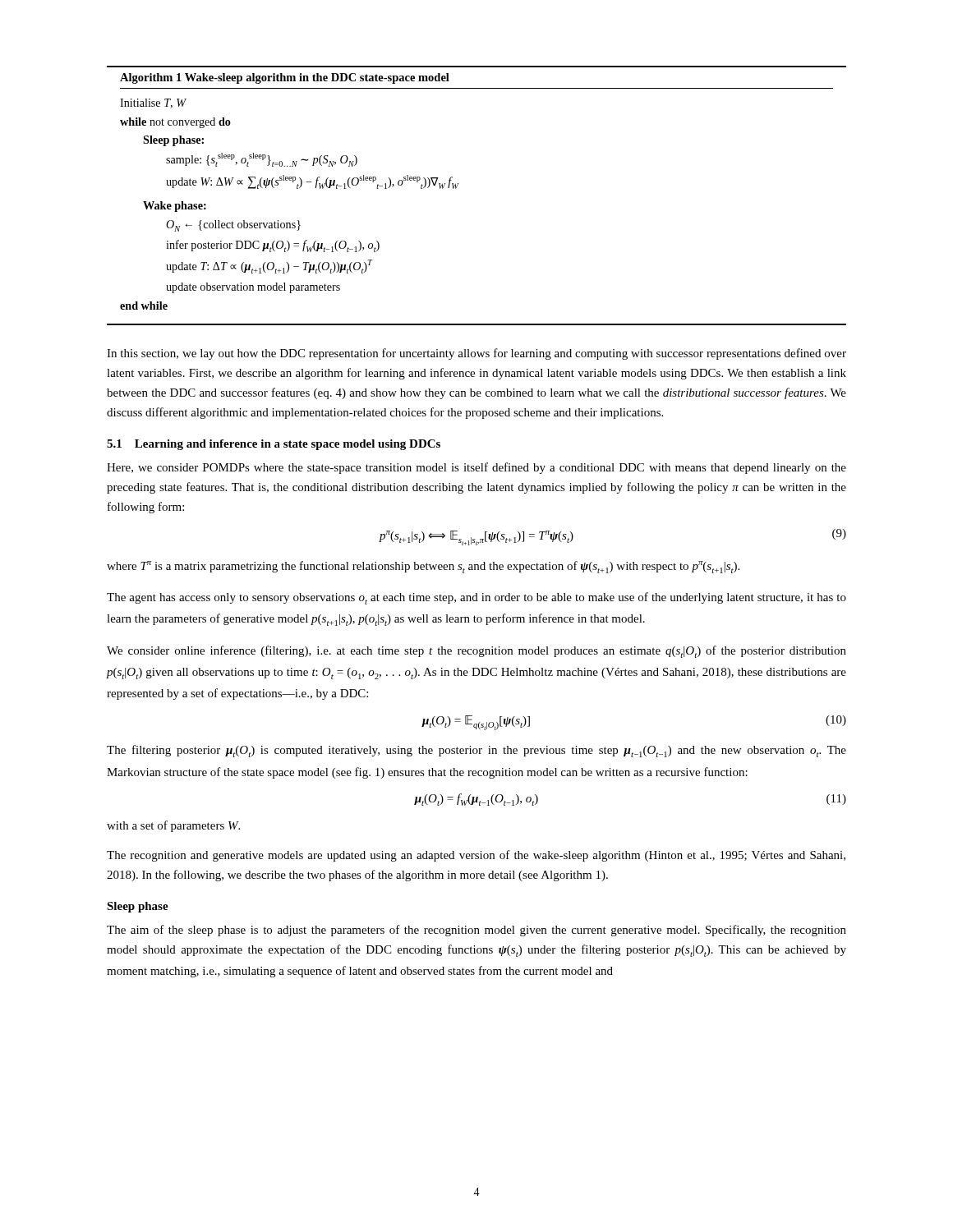Screen dimensions: 1232x953
Task: Click on the text block containing "where Tπ is a"
Action: pyautogui.click(x=424, y=566)
